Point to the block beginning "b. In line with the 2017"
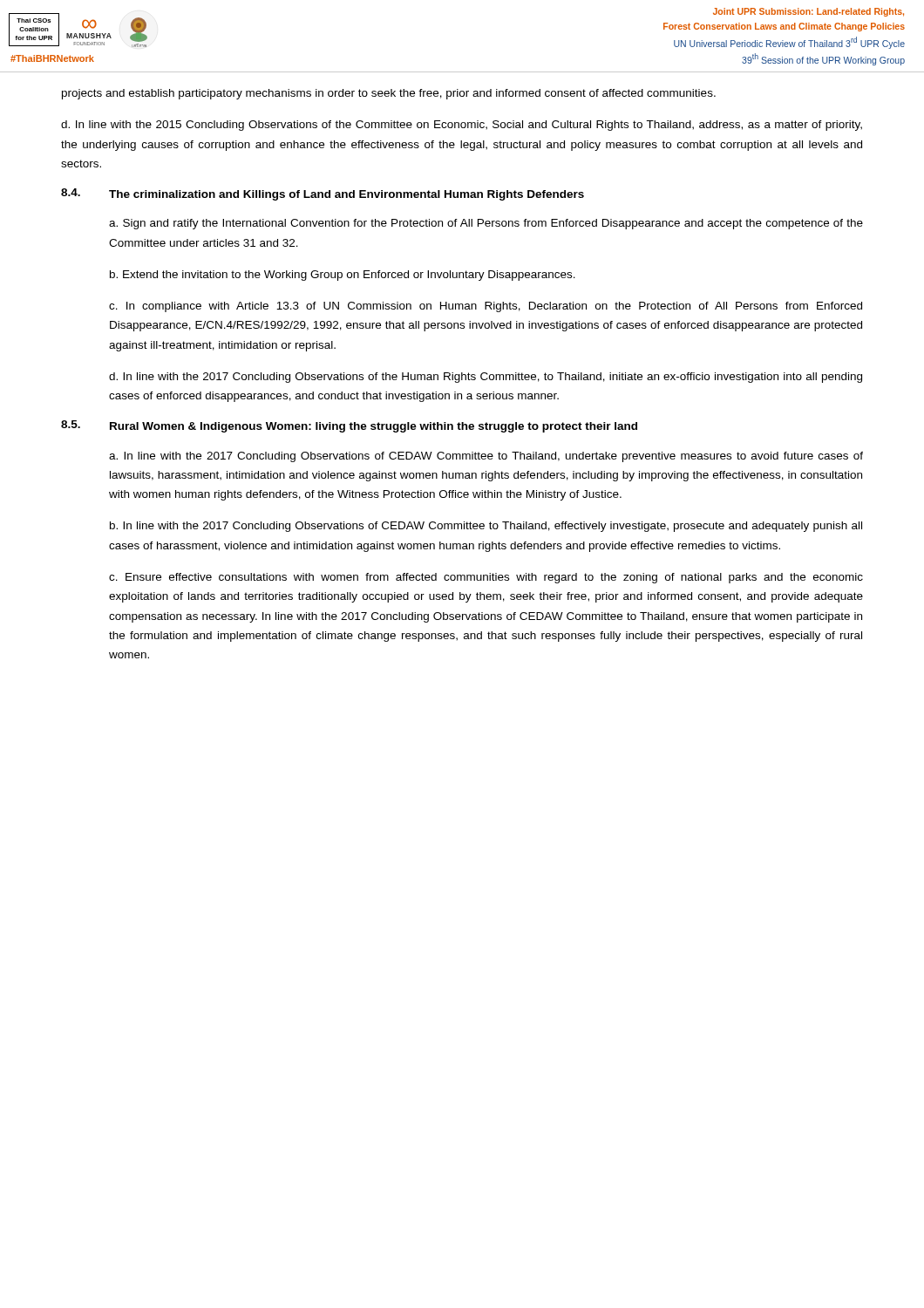924x1308 pixels. [486, 535]
